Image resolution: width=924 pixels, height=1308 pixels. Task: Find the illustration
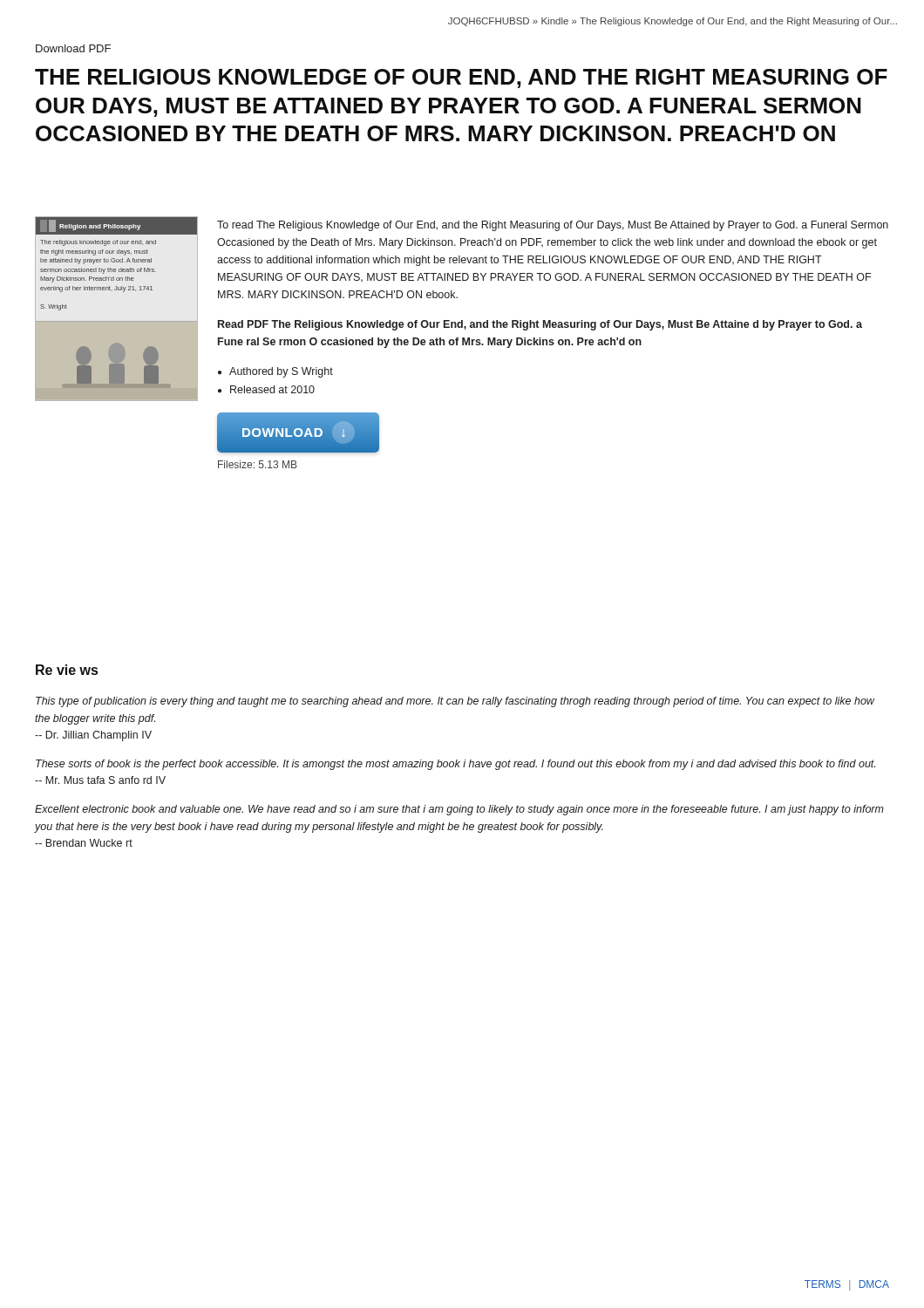[x=116, y=343]
